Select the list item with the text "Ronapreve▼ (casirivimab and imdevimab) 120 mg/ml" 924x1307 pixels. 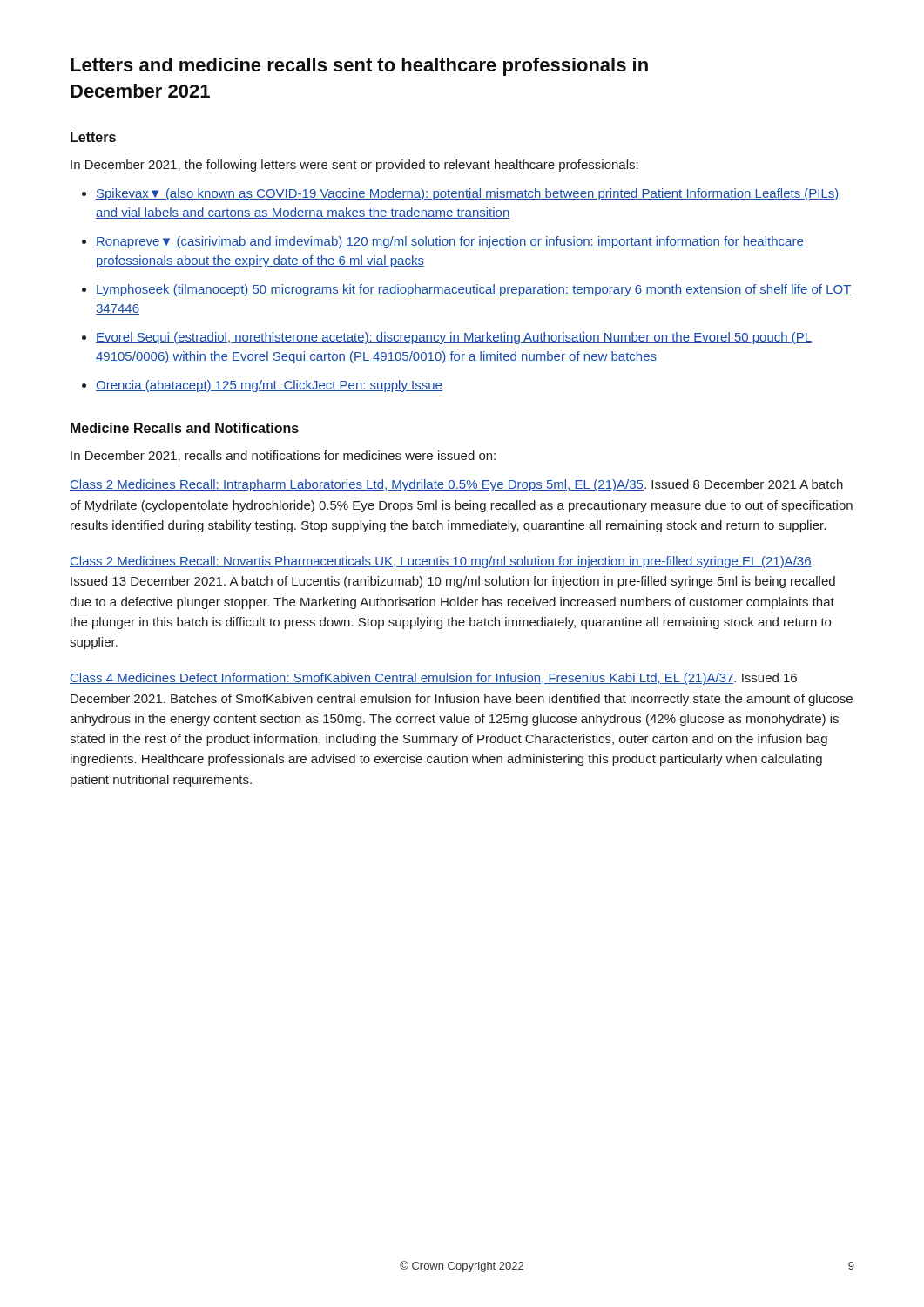click(x=450, y=250)
